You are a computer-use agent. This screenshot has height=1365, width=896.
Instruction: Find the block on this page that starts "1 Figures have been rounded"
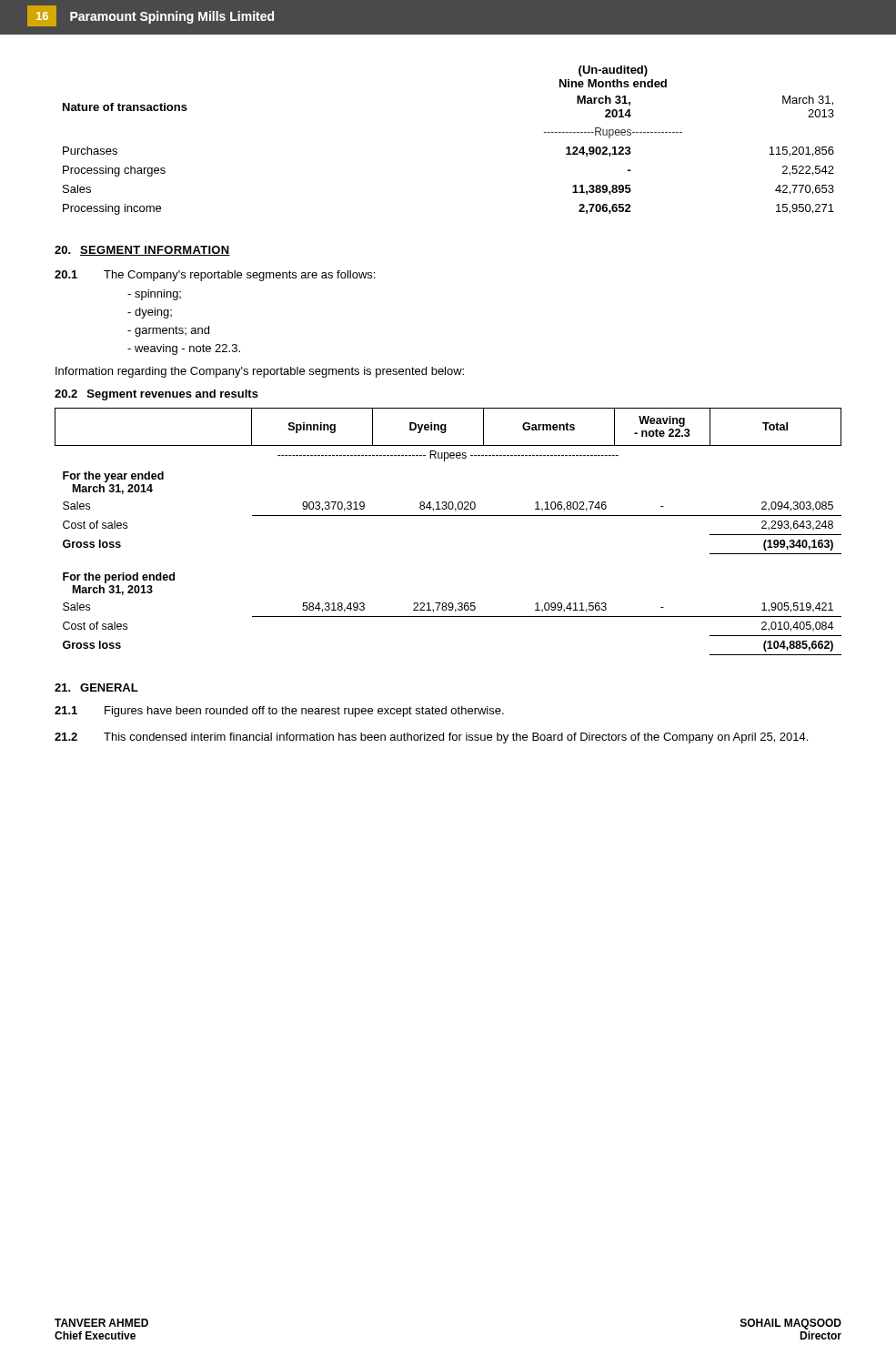click(280, 710)
